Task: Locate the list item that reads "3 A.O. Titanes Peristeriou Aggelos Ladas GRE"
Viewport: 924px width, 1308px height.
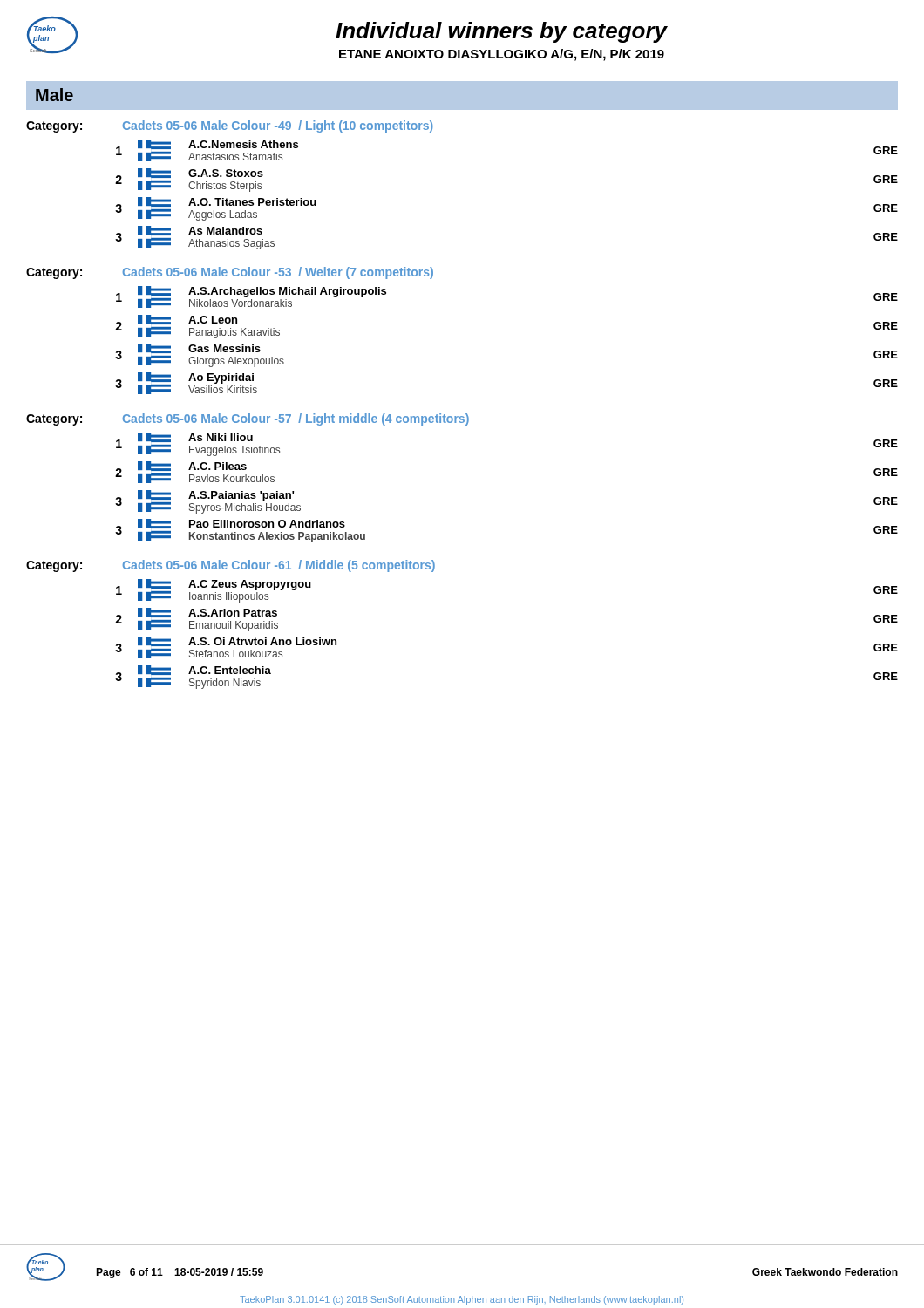Action: [200, 212]
